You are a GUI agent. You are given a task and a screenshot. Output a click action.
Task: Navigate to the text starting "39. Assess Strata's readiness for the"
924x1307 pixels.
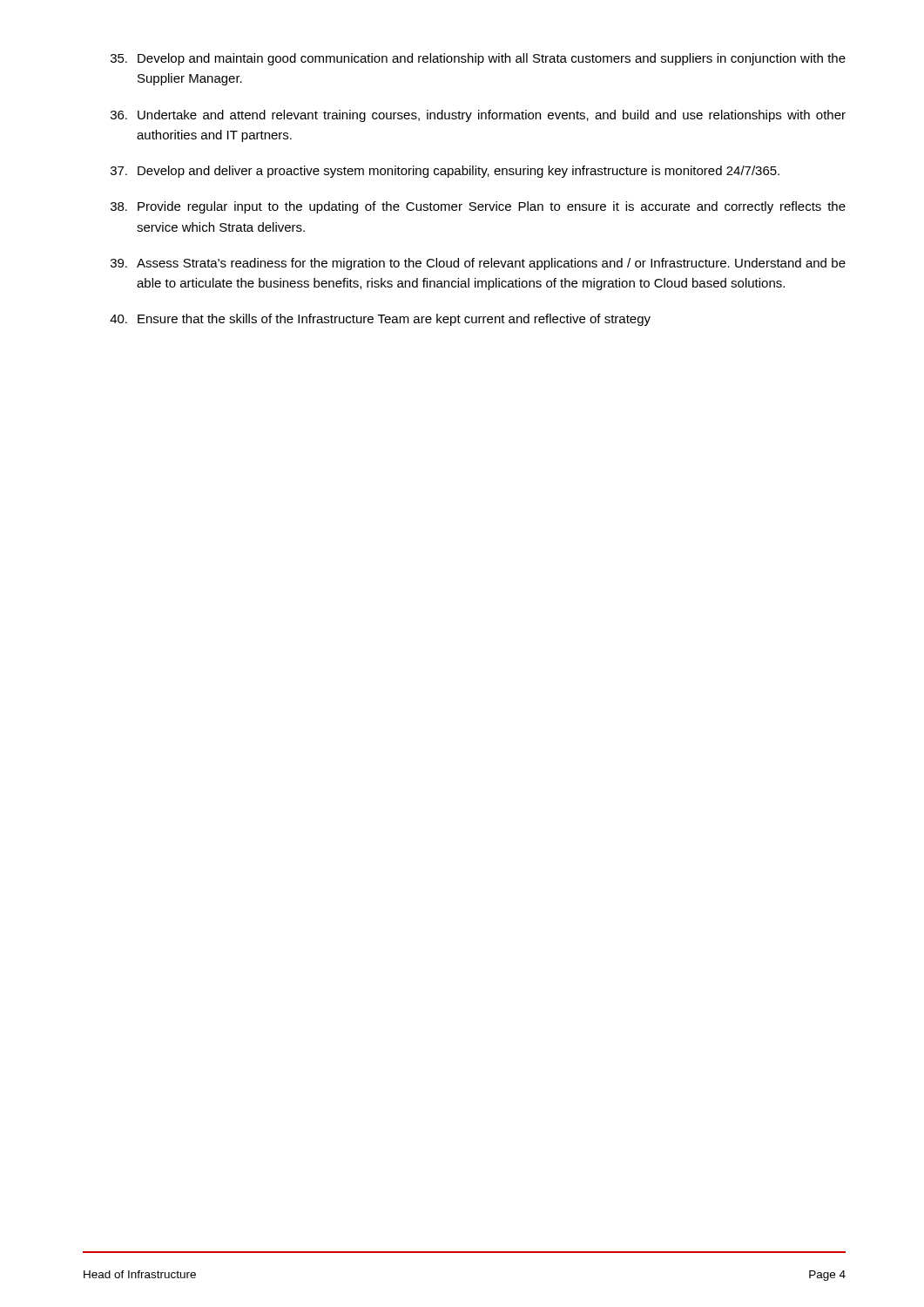tap(464, 273)
